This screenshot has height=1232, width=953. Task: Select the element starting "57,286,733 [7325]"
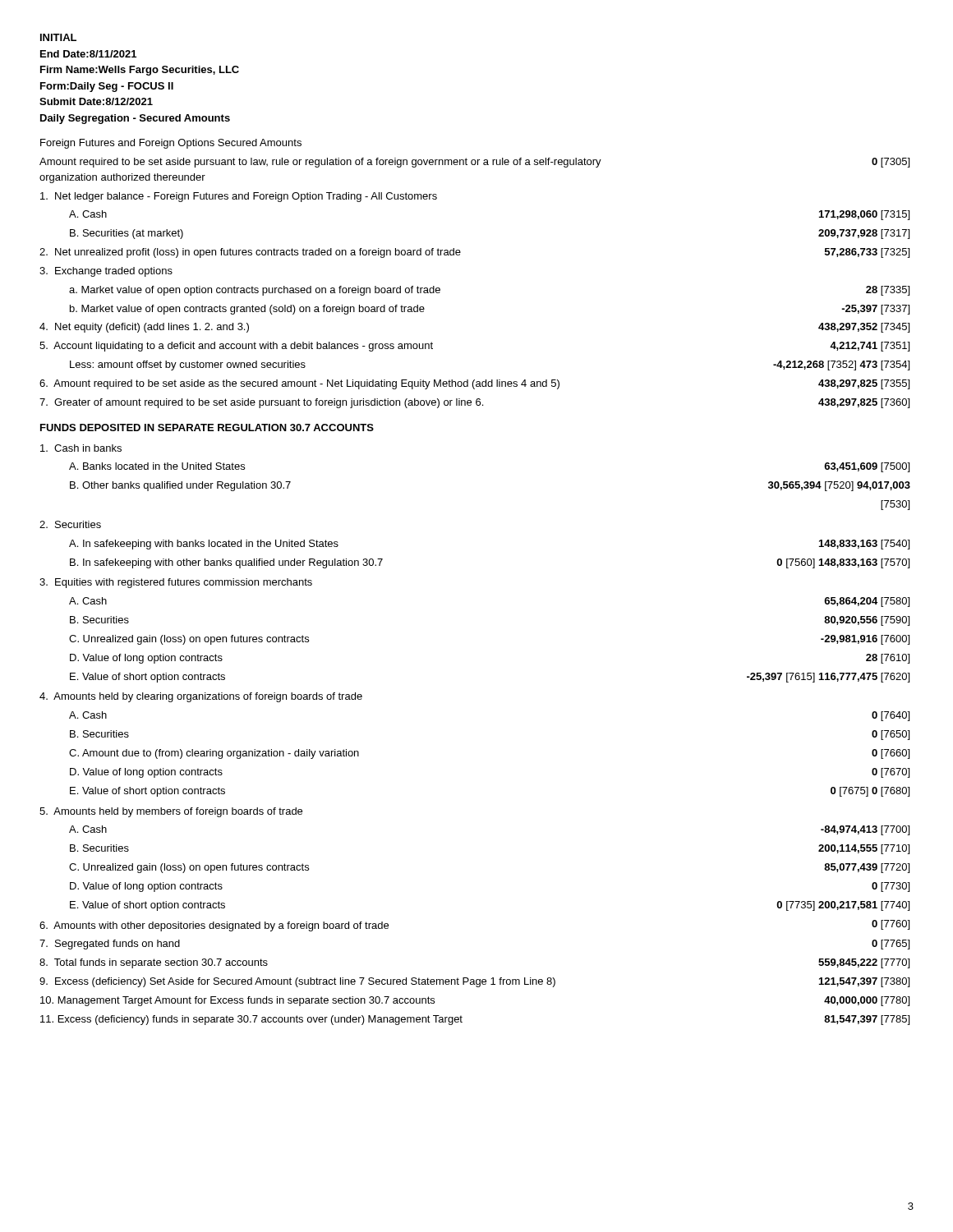pos(867,252)
